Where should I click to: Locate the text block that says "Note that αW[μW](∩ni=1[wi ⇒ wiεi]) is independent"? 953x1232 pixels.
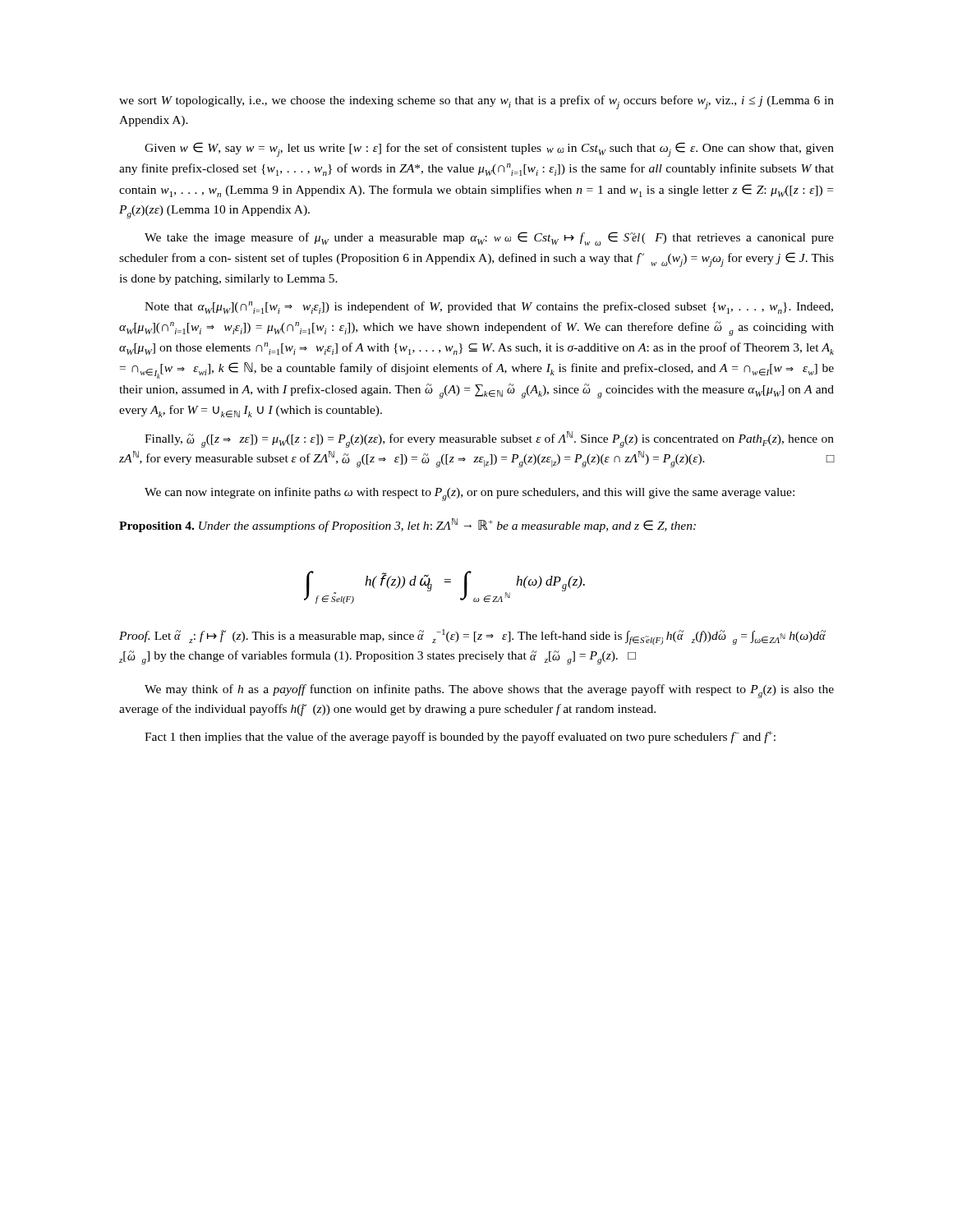(476, 358)
